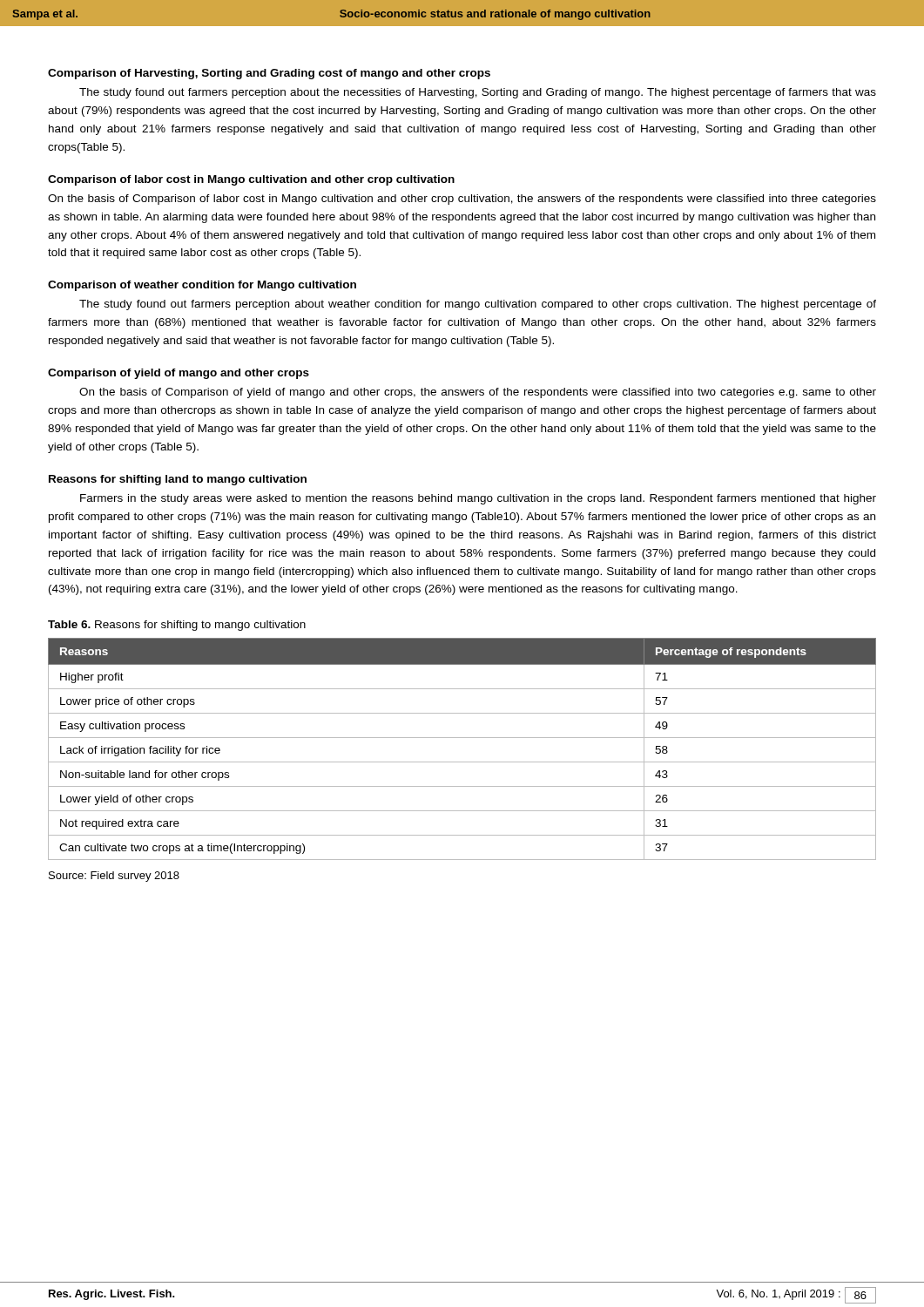Select the section header with the text "Reasons for shifting land to mango"

[178, 479]
